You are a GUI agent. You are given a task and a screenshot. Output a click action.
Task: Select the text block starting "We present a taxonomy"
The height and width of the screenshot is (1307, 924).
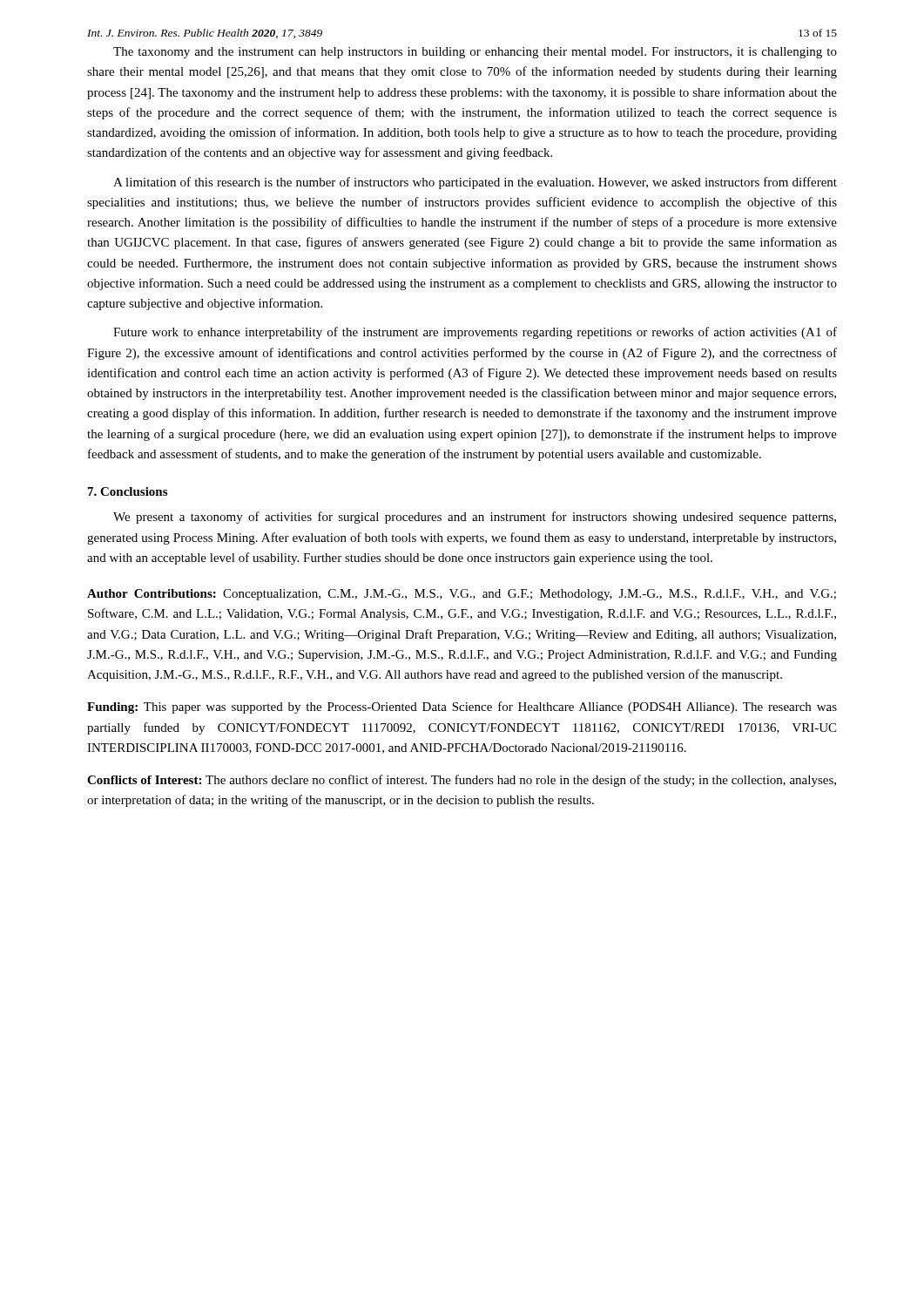pyautogui.click(x=462, y=538)
